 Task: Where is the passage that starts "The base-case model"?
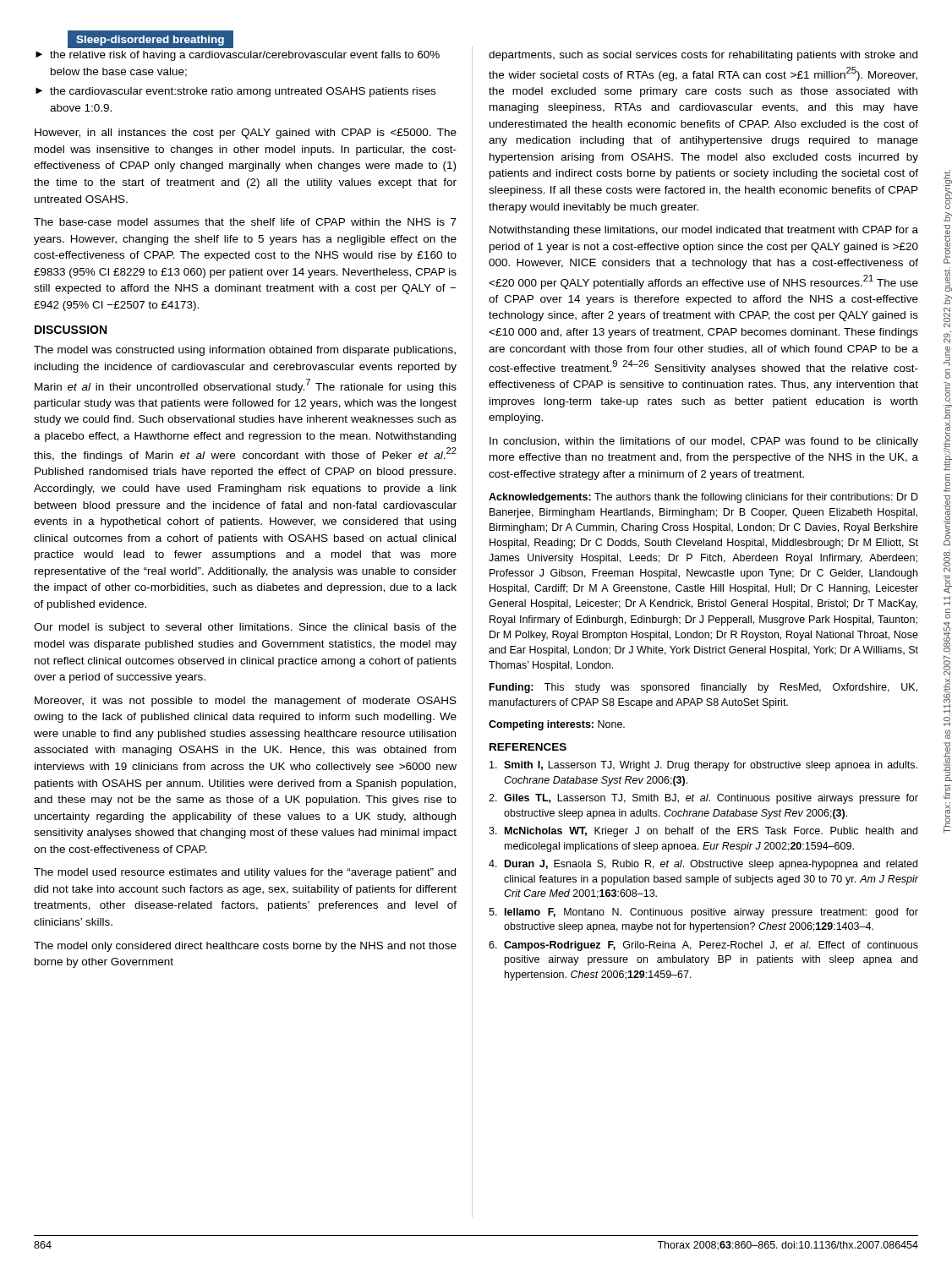click(x=245, y=264)
